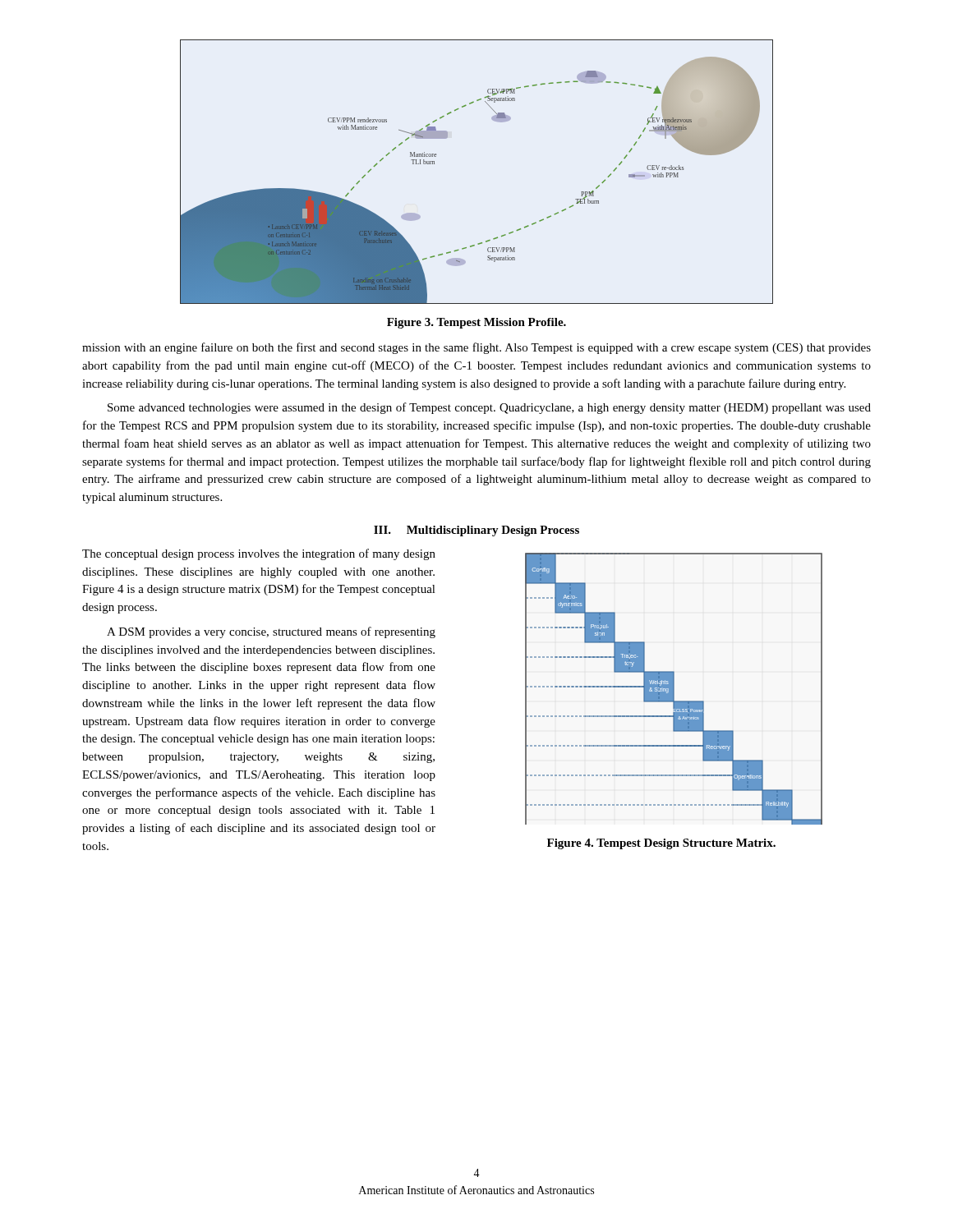This screenshot has width=953, height=1232.
Task: Click on the element starting "mission with an engine failure"
Action: click(476, 423)
